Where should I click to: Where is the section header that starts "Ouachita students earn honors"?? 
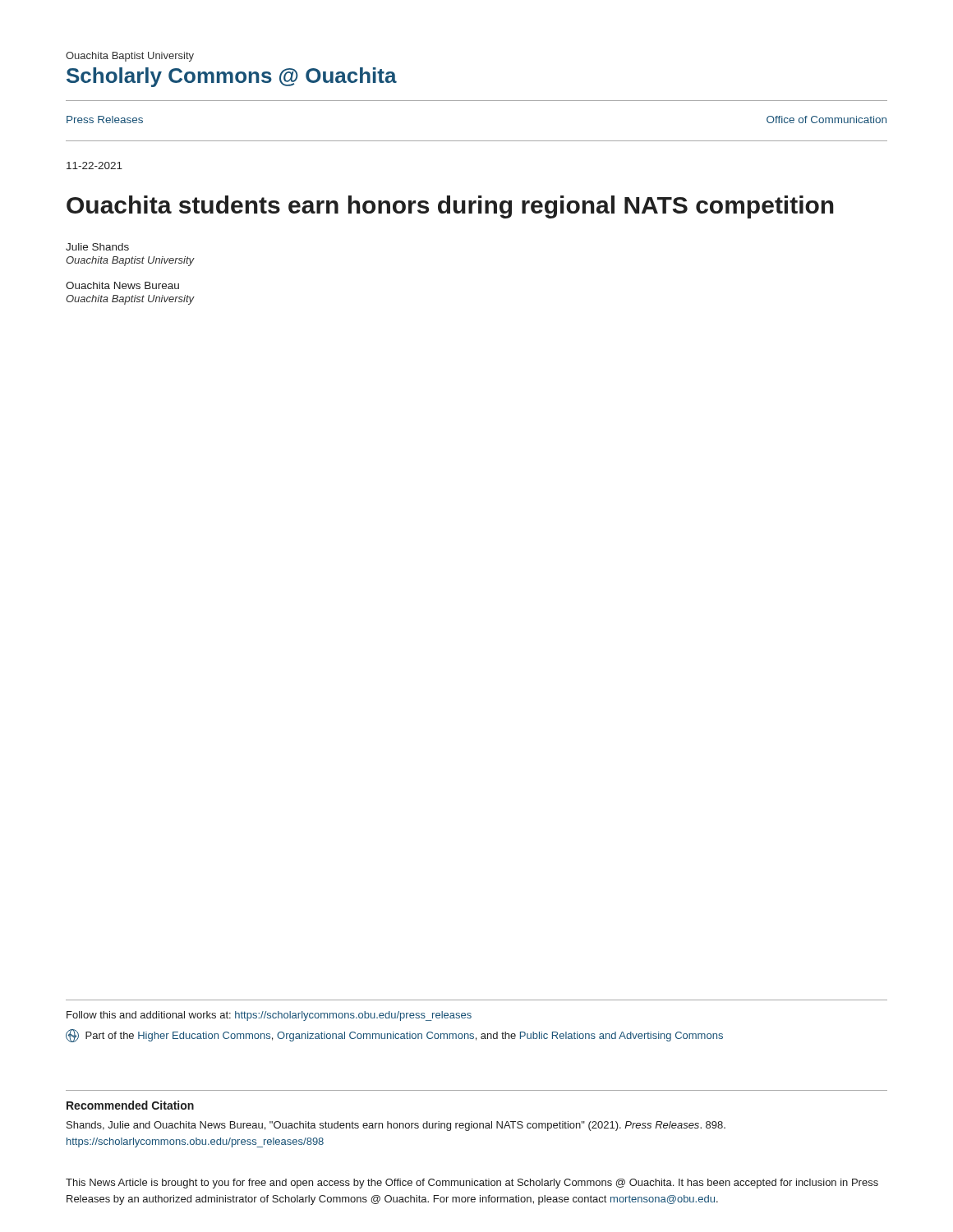pos(450,205)
